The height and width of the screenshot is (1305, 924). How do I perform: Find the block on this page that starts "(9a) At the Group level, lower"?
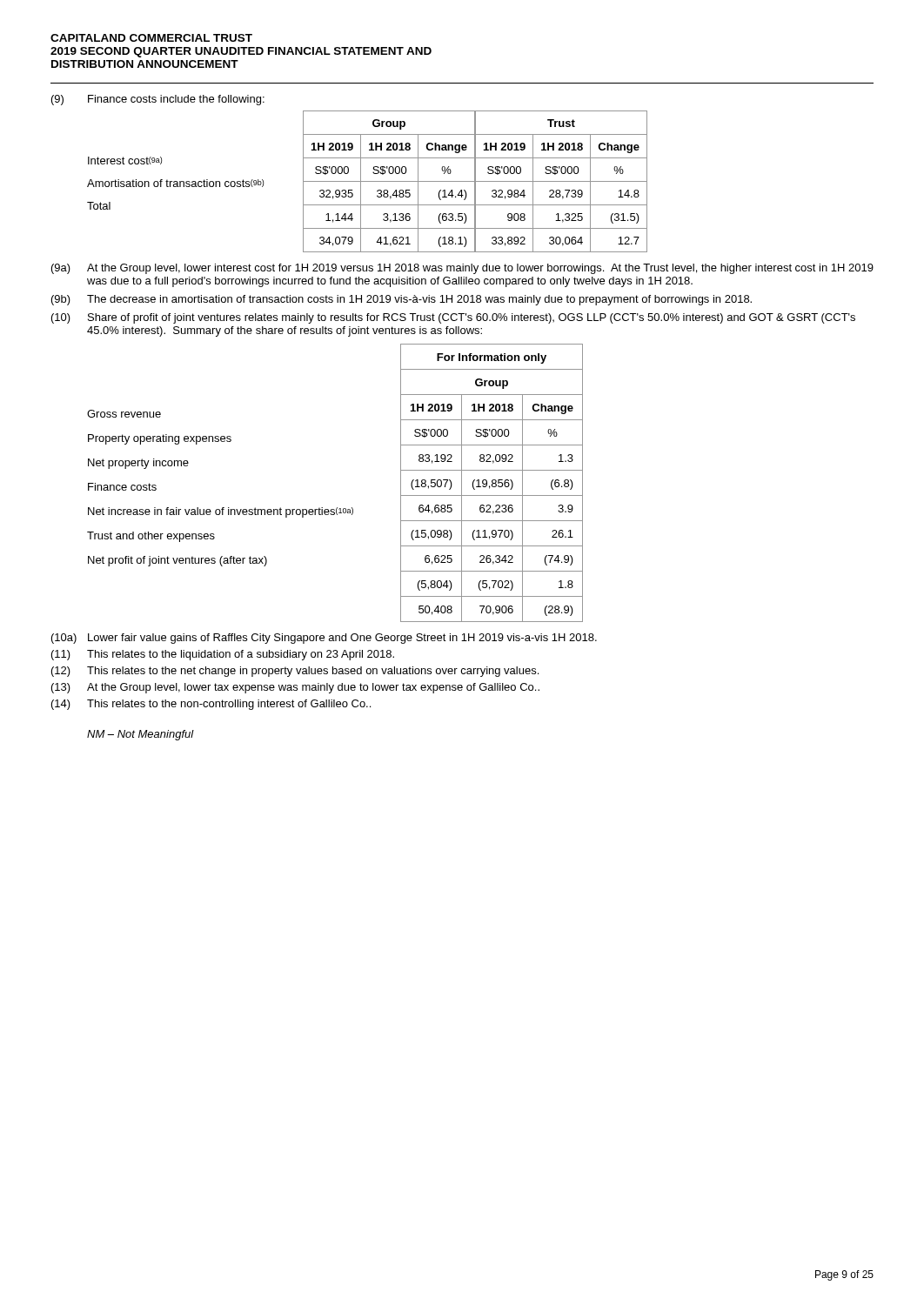[462, 274]
